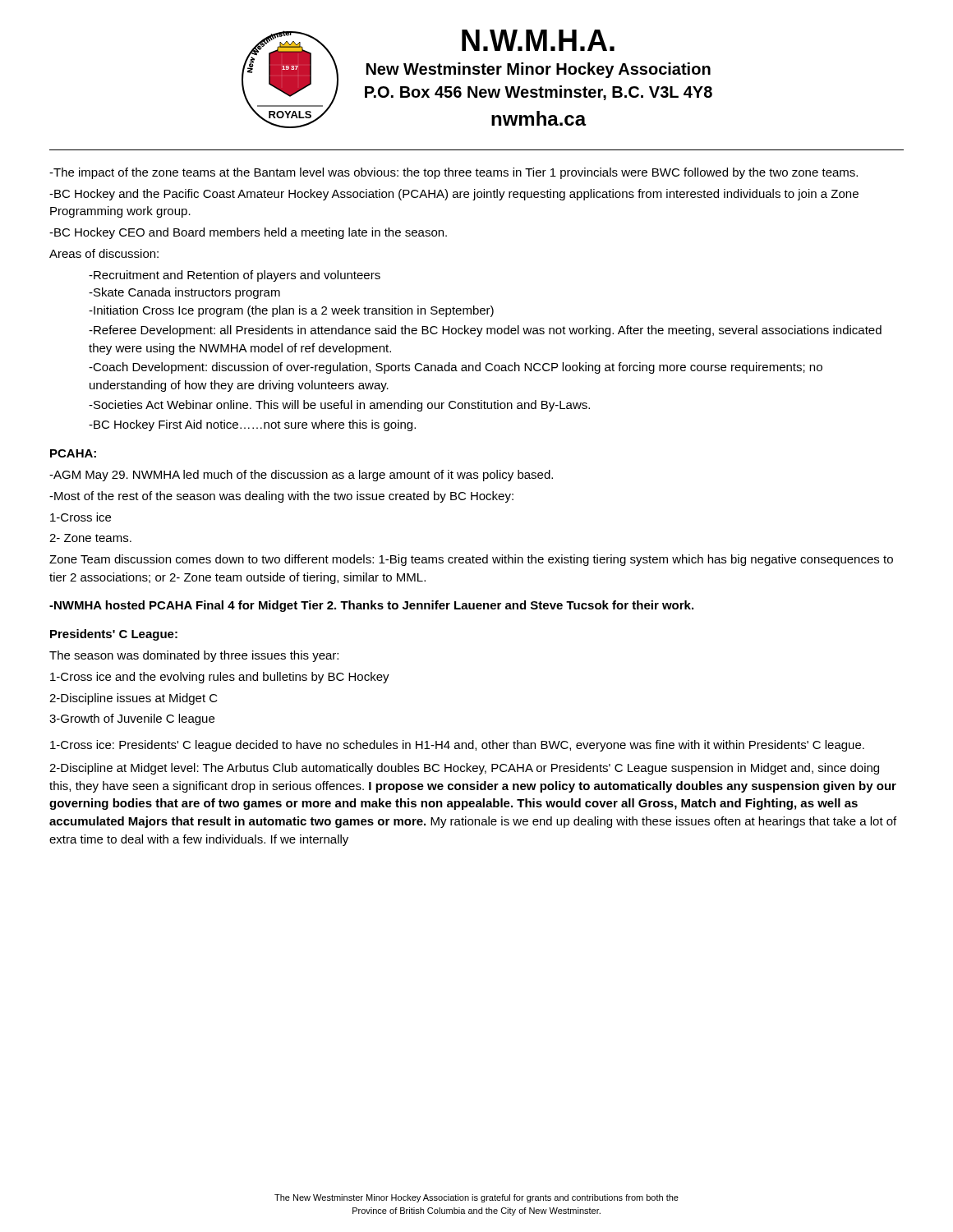Find the element starting "-Recruitment and Retention"
Image resolution: width=953 pixels, height=1232 pixels.
point(235,275)
